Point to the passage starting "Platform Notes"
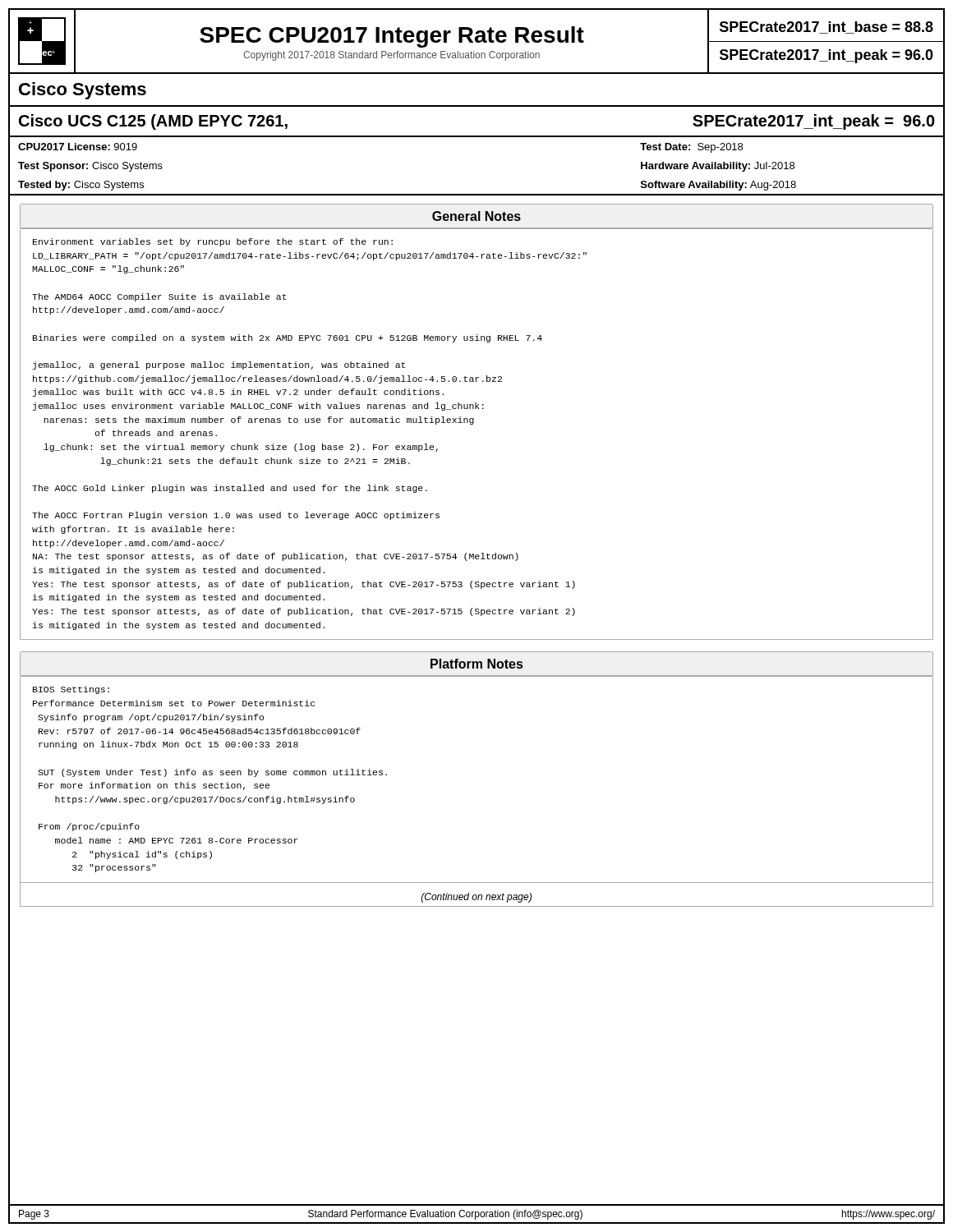953x1232 pixels. click(476, 664)
